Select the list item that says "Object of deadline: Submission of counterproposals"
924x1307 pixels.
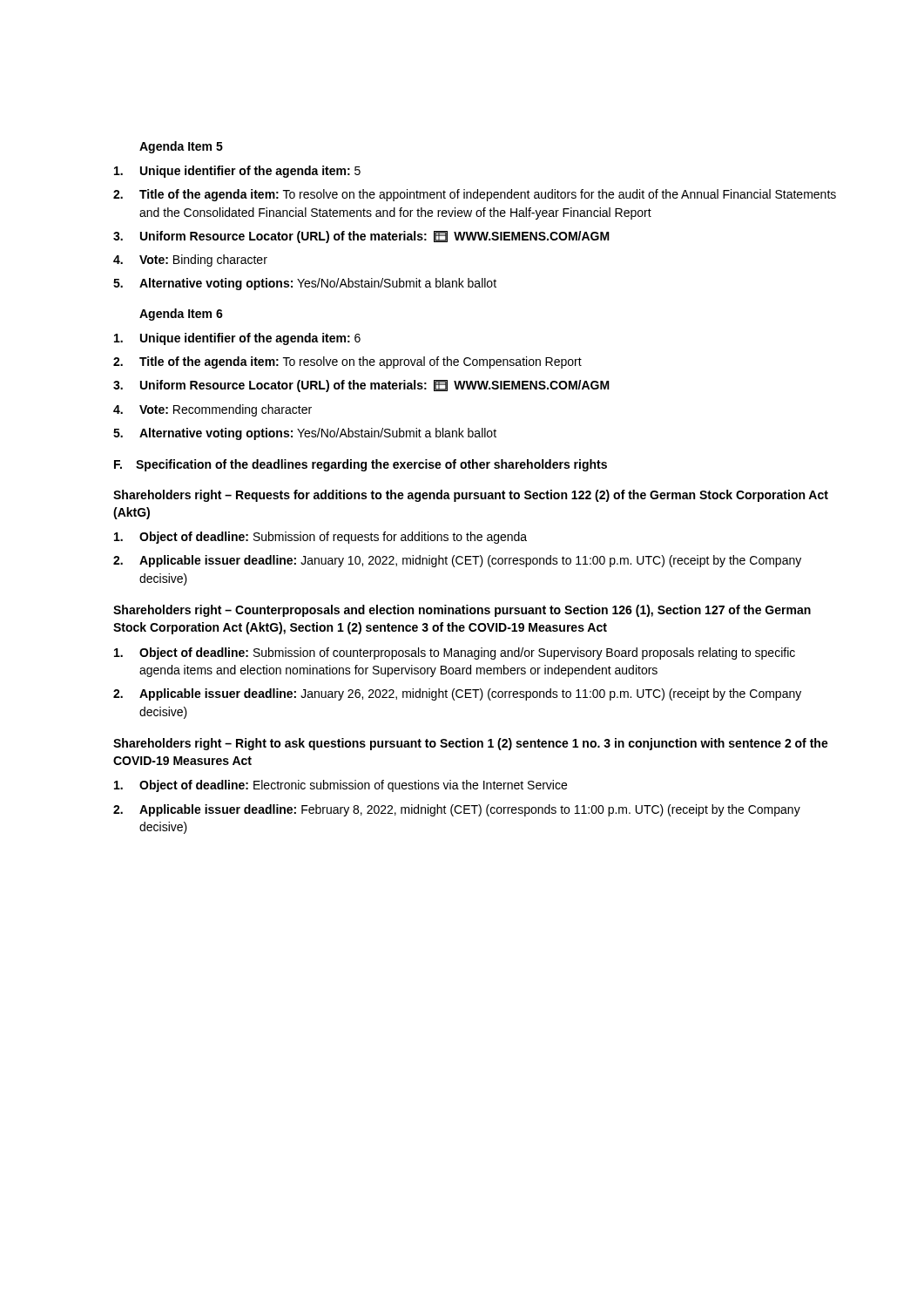475,661
